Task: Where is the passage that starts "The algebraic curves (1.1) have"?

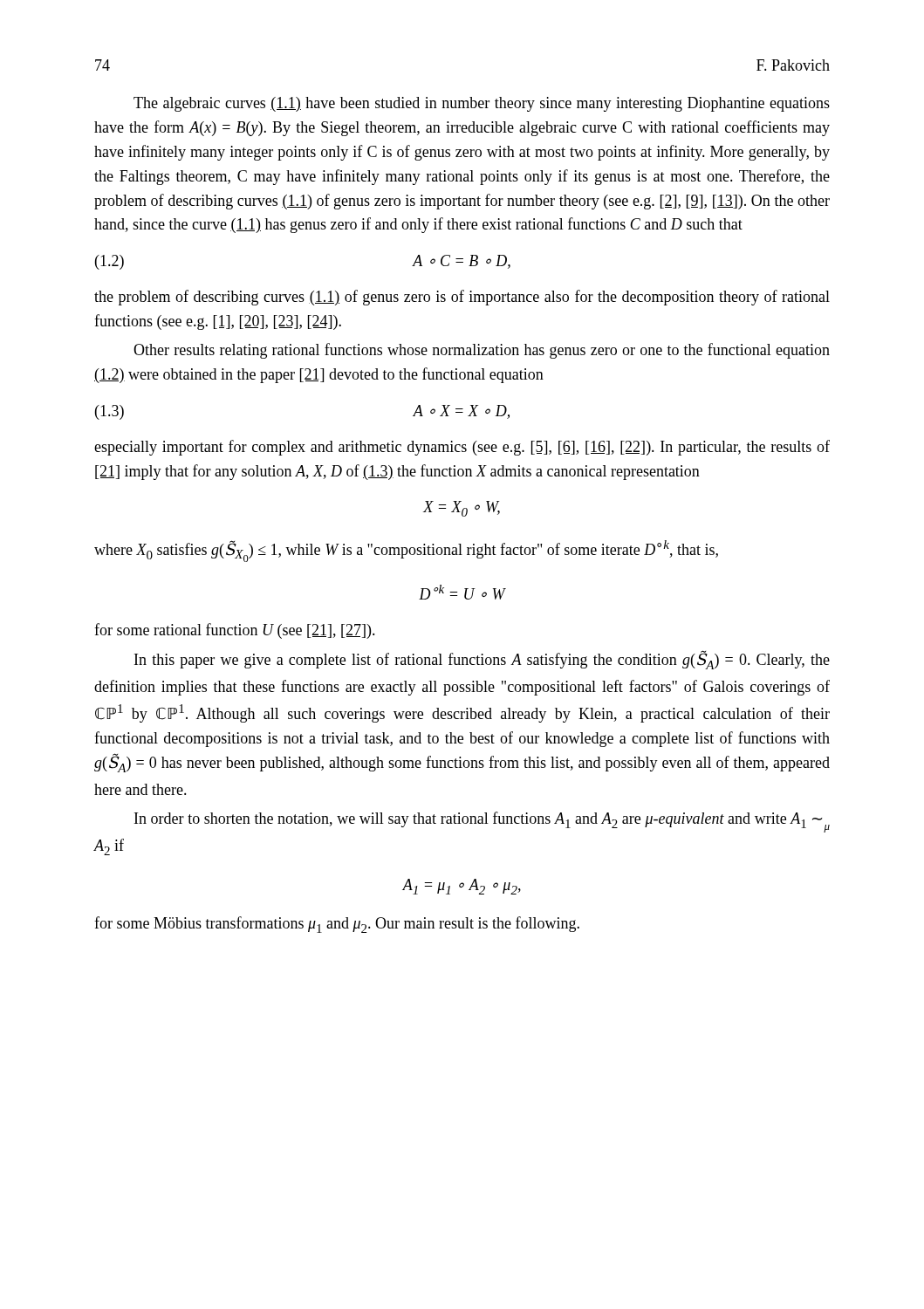Action: click(x=462, y=165)
